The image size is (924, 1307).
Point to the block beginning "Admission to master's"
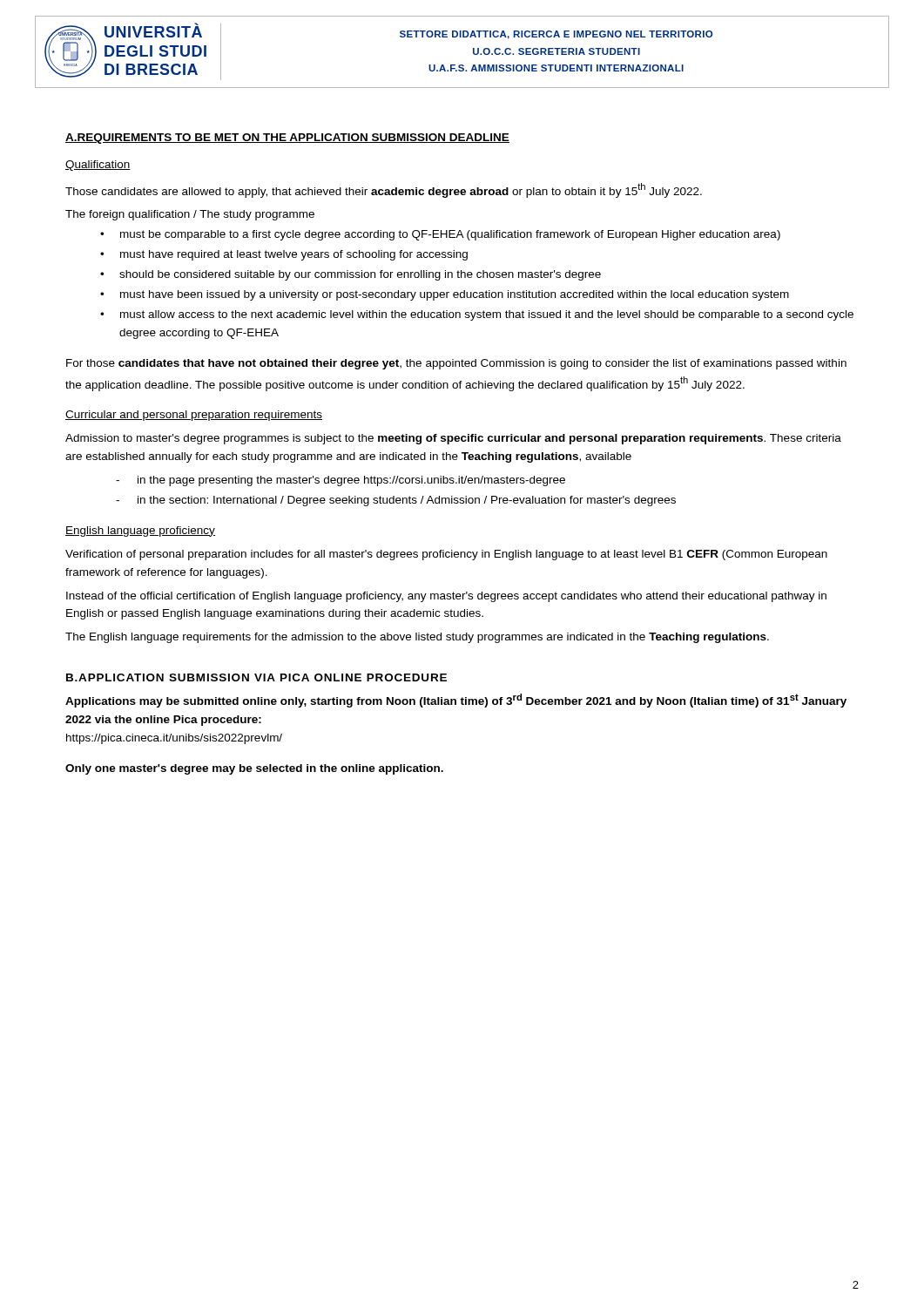click(453, 447)
